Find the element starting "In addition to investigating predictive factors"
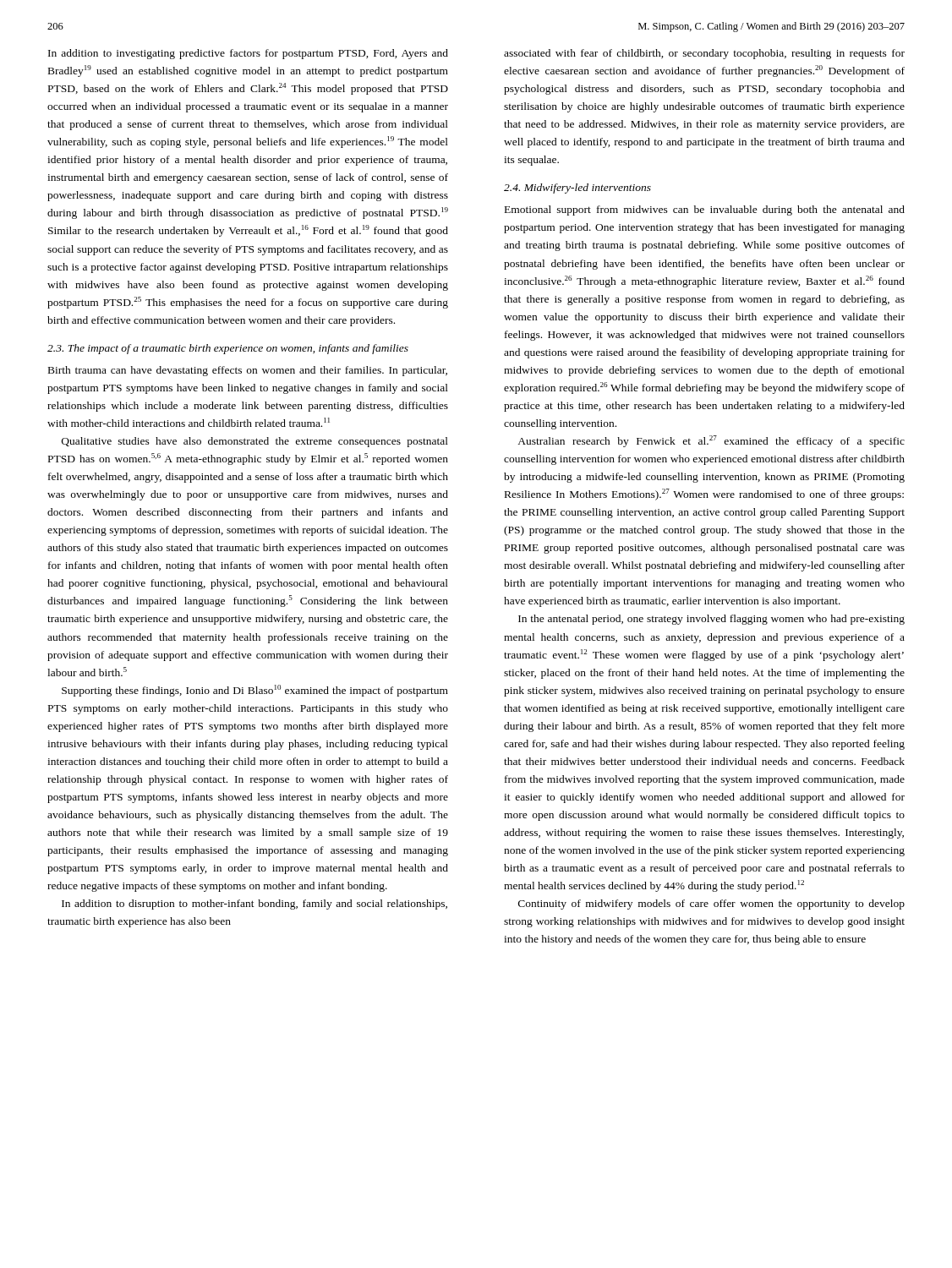952x1268 pixels. [248, 186]
